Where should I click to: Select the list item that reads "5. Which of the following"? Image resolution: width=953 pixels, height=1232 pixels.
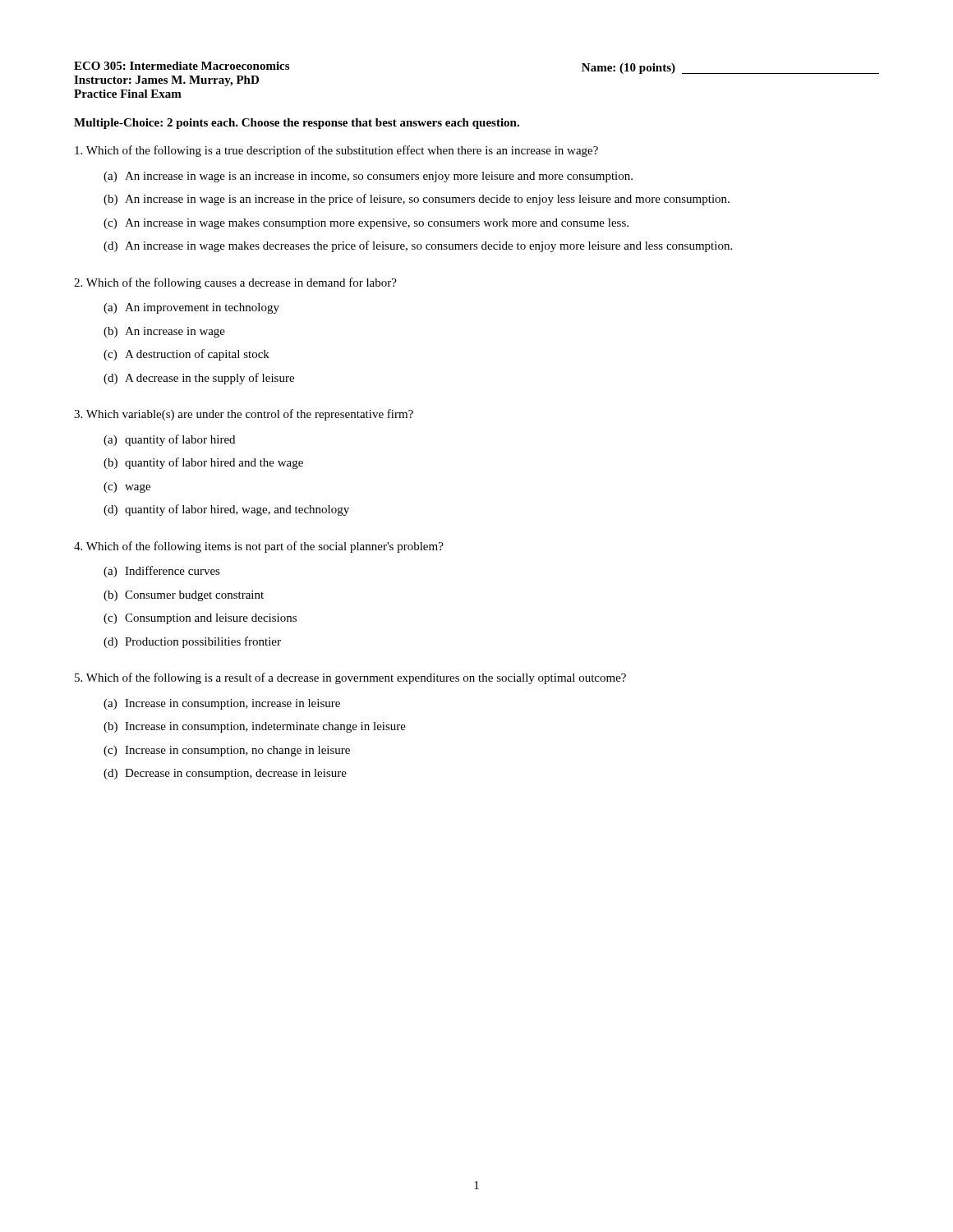point(350,678)
